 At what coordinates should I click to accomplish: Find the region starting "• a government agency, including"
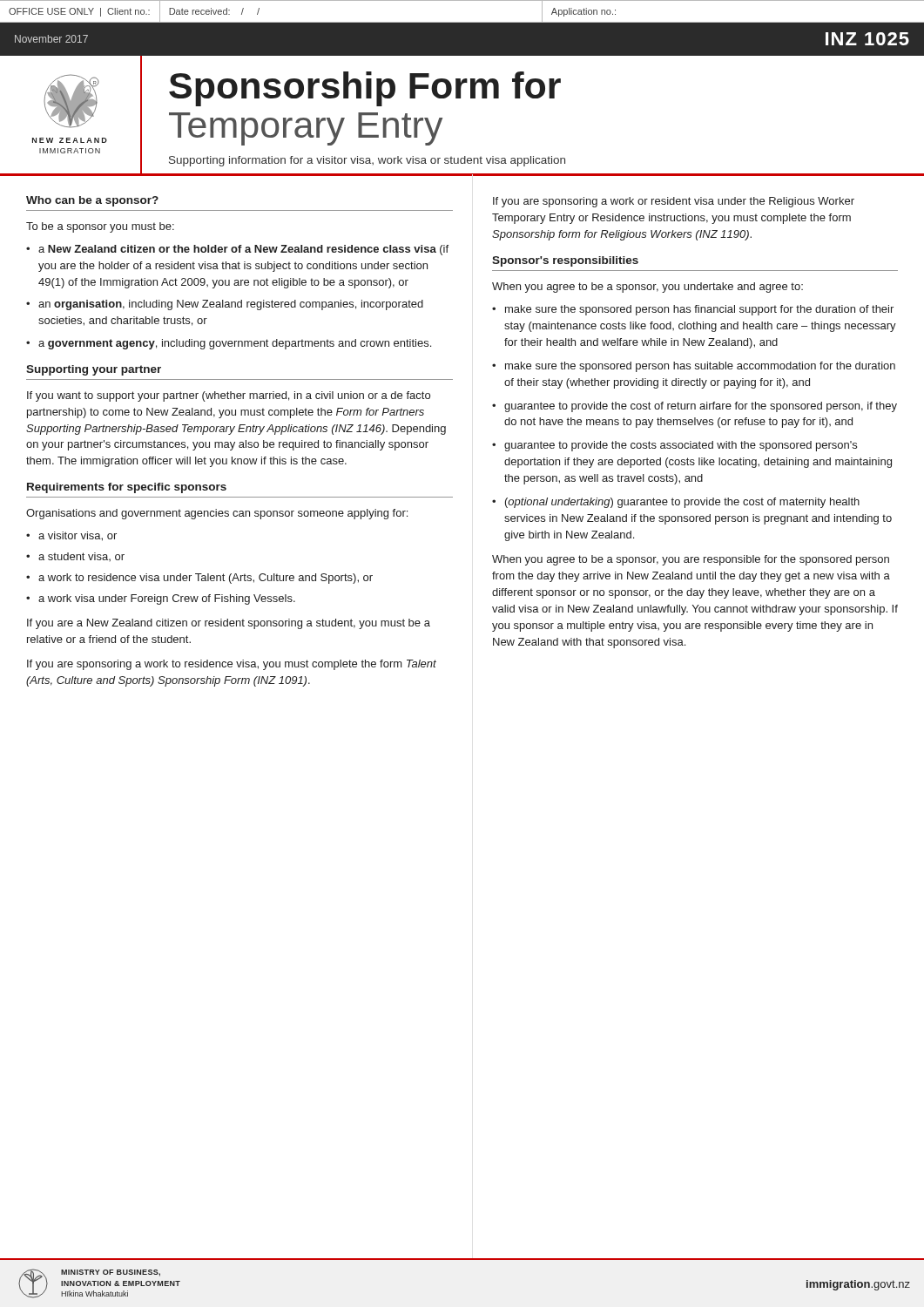pos(229,344)
